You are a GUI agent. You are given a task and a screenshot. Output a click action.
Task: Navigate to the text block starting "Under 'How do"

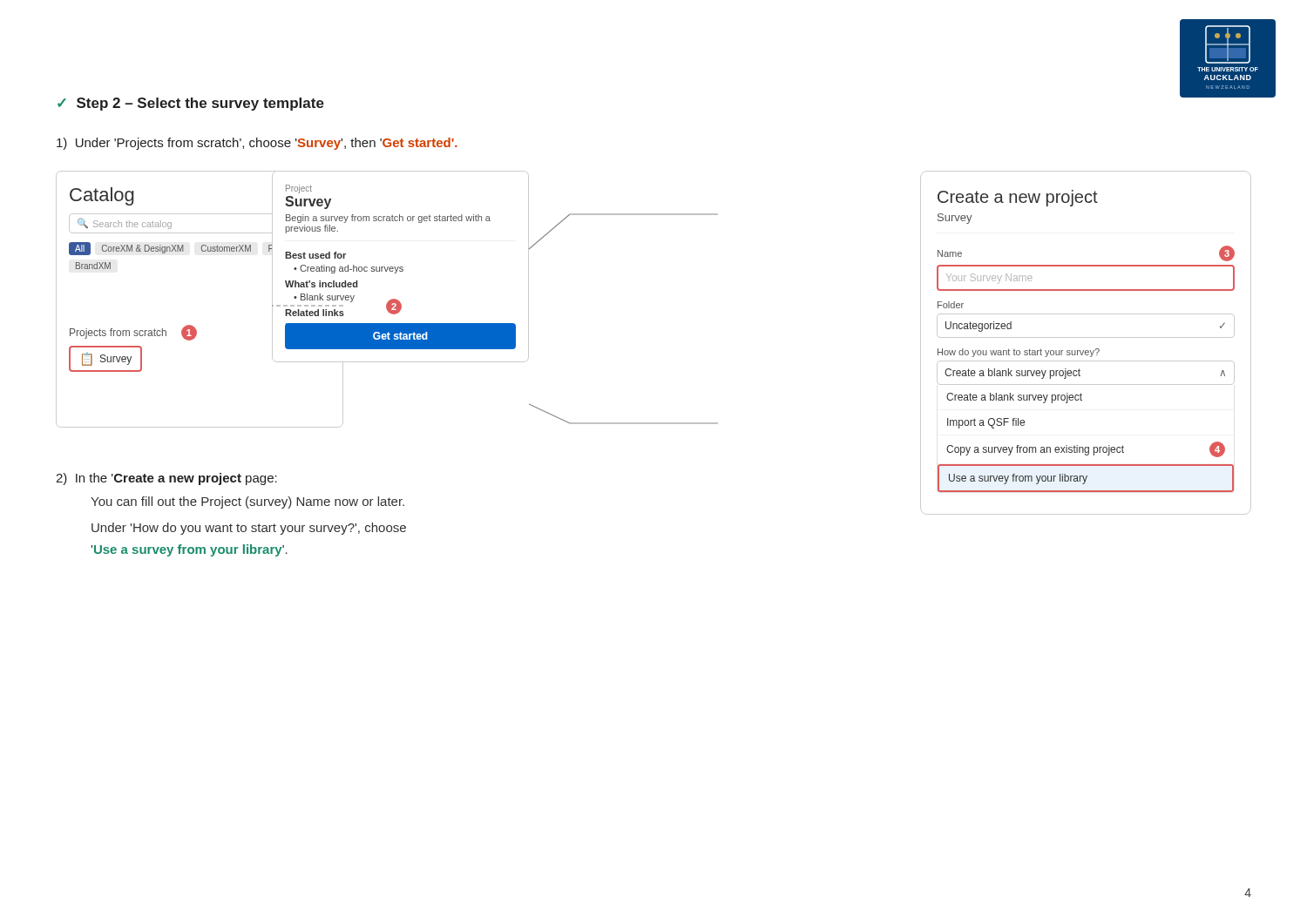point(249,538)
